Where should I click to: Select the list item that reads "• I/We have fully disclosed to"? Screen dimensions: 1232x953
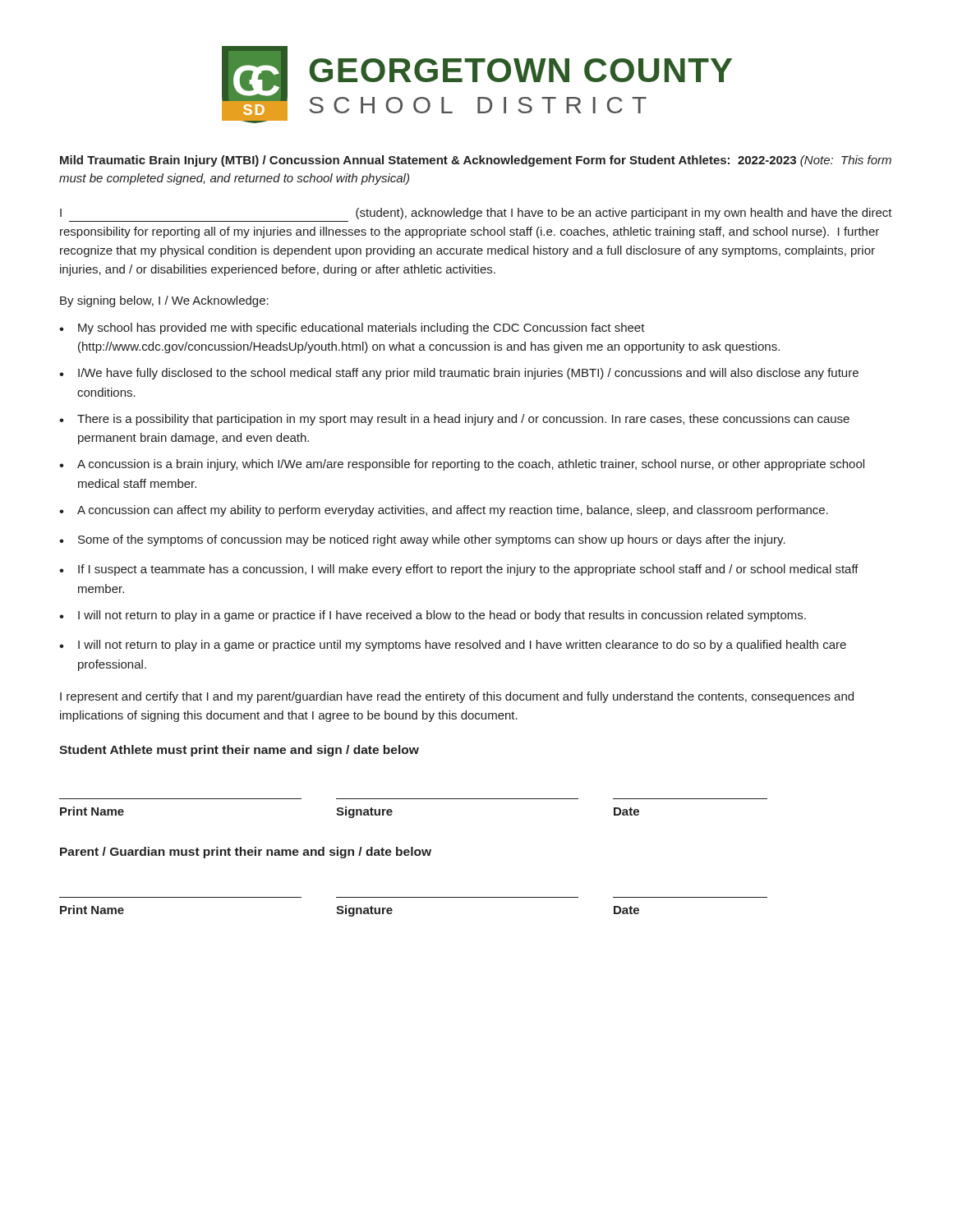476,382
